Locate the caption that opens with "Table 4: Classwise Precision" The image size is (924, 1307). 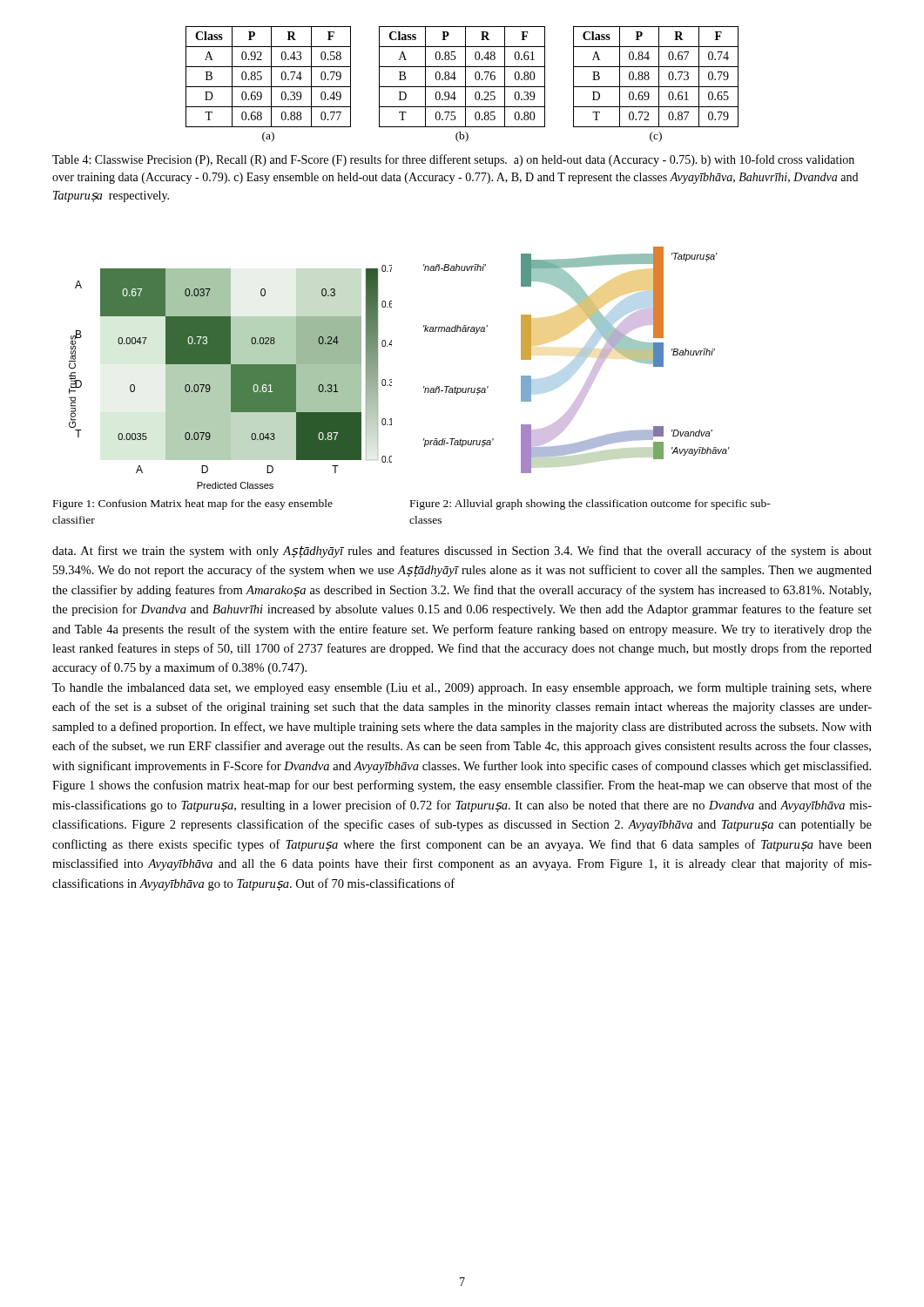pyautogui.click(x=455, y=178)
